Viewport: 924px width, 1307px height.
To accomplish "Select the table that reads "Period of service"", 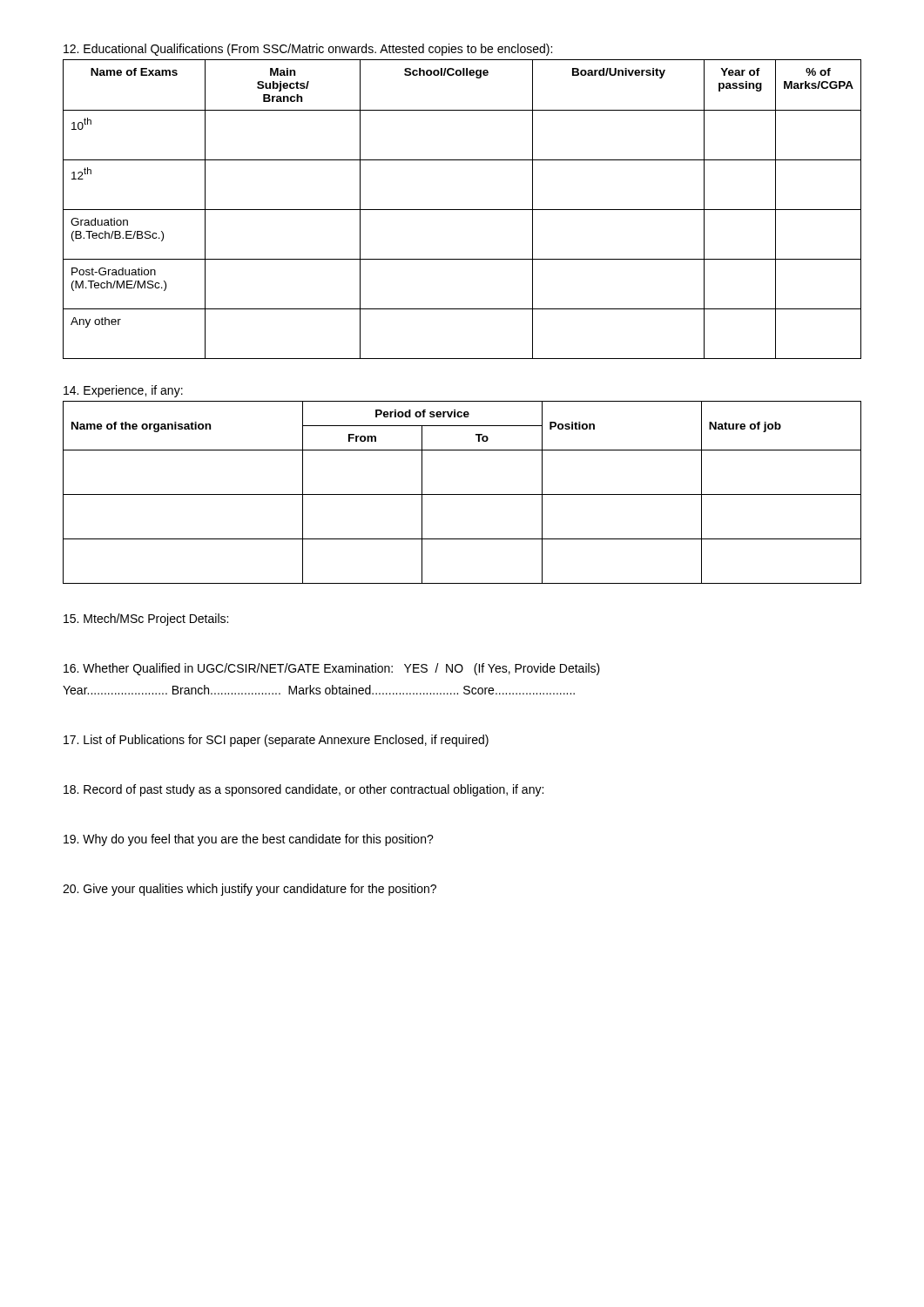I will pyautogui.click(x=462, y=492).
